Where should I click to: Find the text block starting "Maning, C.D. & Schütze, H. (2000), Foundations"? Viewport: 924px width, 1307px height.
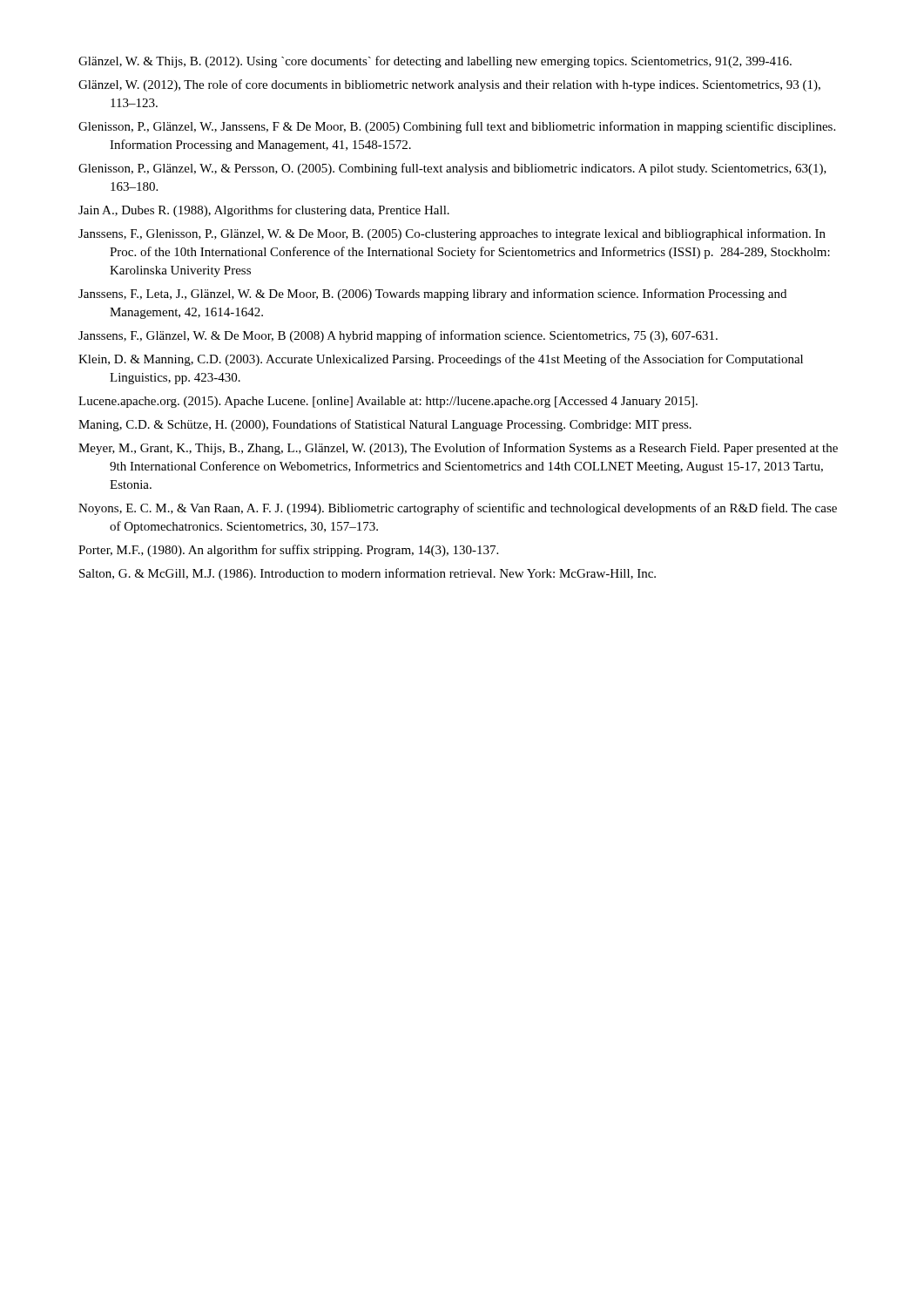pos(385,424)
